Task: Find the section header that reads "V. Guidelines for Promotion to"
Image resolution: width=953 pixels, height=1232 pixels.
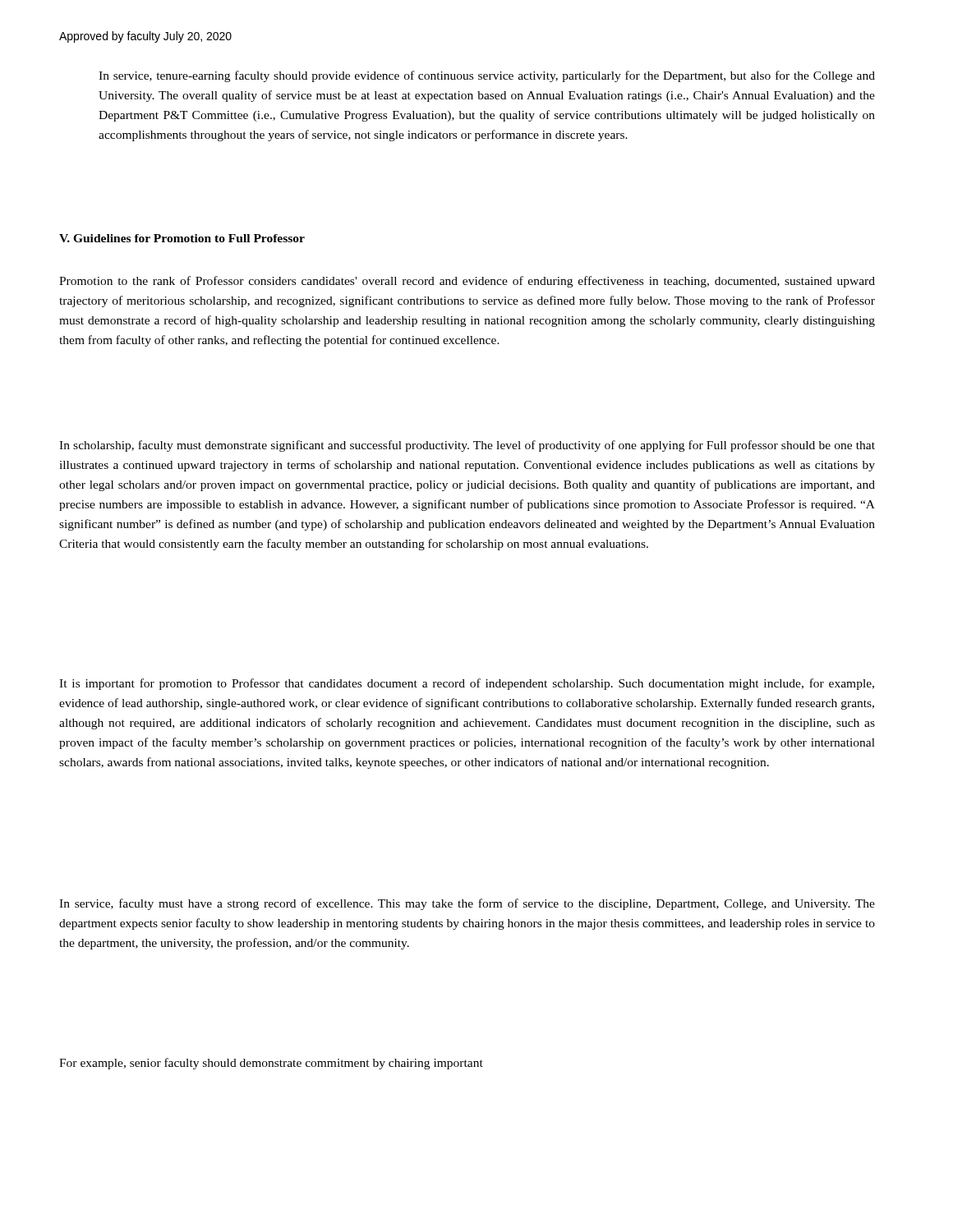Action: coord(182,238)
